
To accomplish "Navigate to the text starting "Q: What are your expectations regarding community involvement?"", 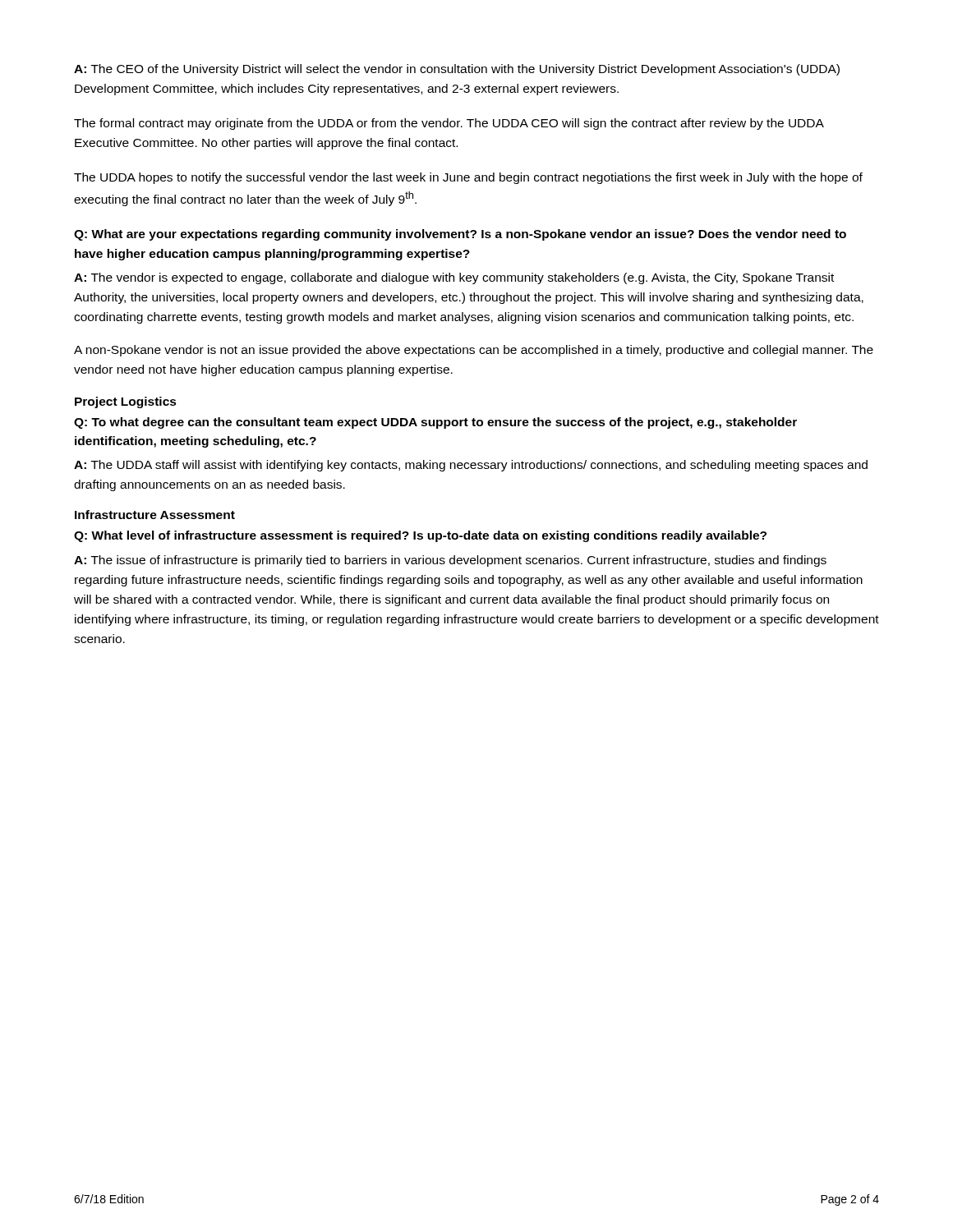I will [x=460, y=243].
